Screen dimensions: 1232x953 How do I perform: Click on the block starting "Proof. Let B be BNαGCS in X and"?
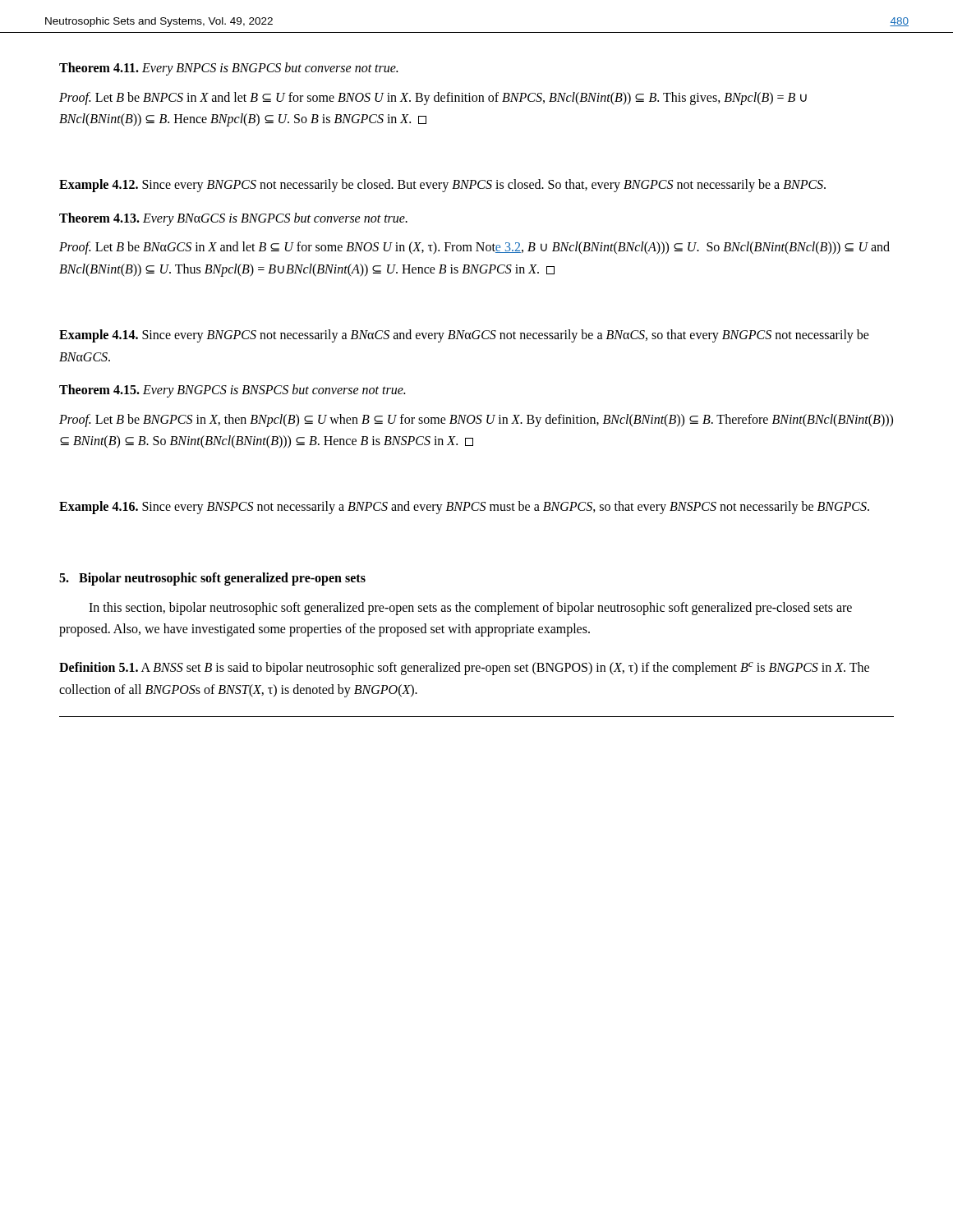[476, 258]
